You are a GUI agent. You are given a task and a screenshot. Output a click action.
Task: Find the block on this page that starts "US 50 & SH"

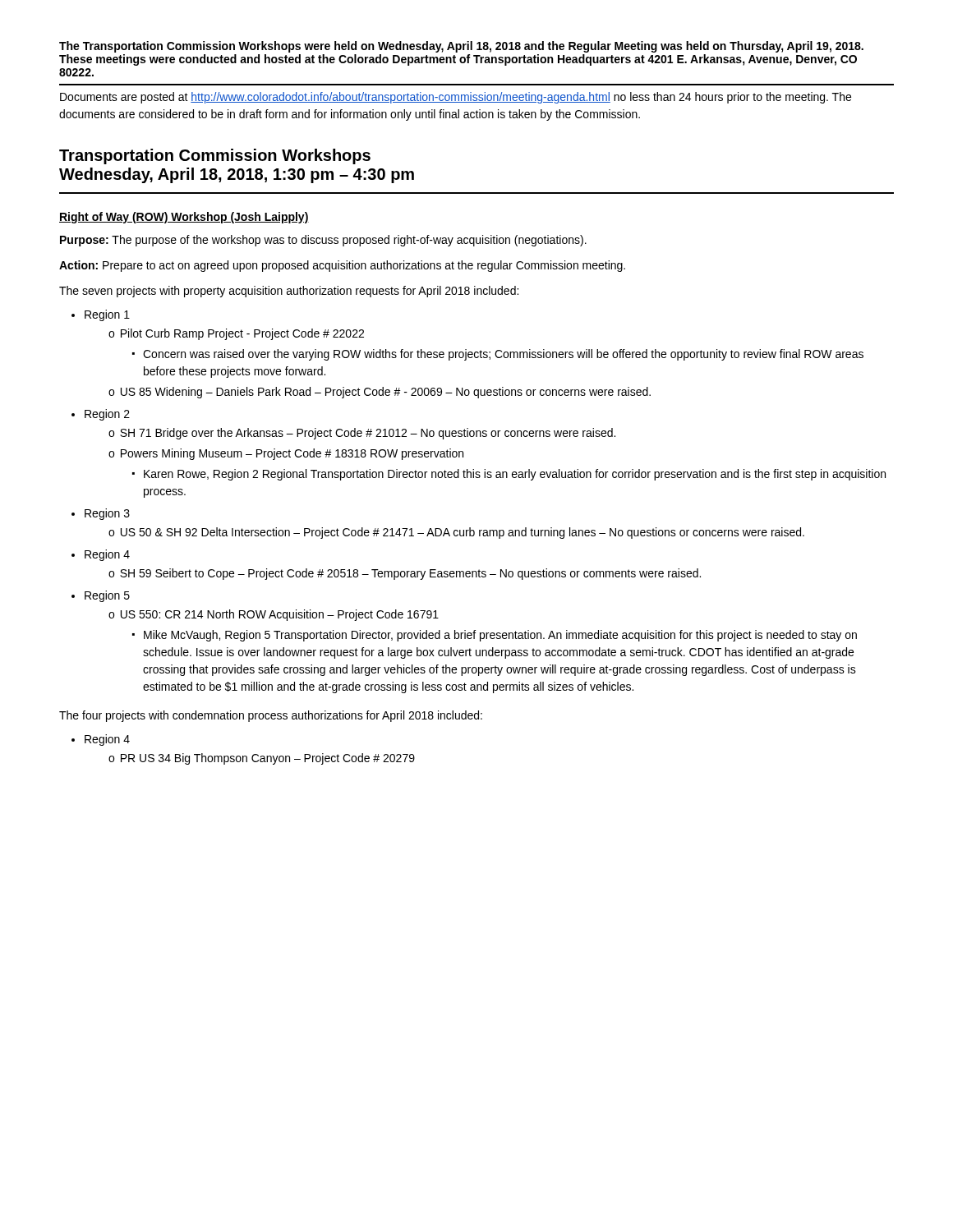[x=462, y=532]
